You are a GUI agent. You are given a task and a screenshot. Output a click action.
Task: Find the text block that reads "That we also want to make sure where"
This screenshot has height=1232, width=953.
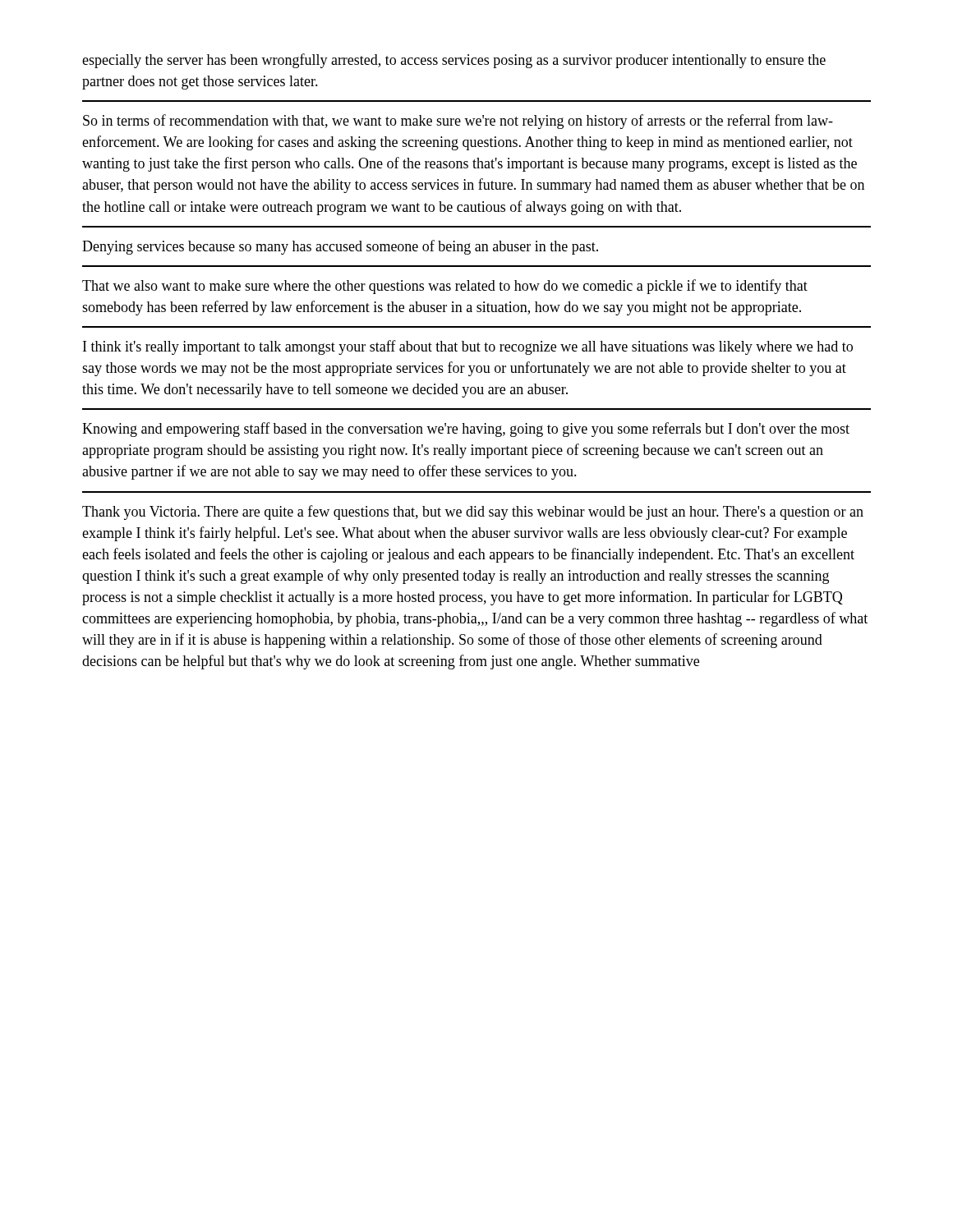(x=445, y=296)
